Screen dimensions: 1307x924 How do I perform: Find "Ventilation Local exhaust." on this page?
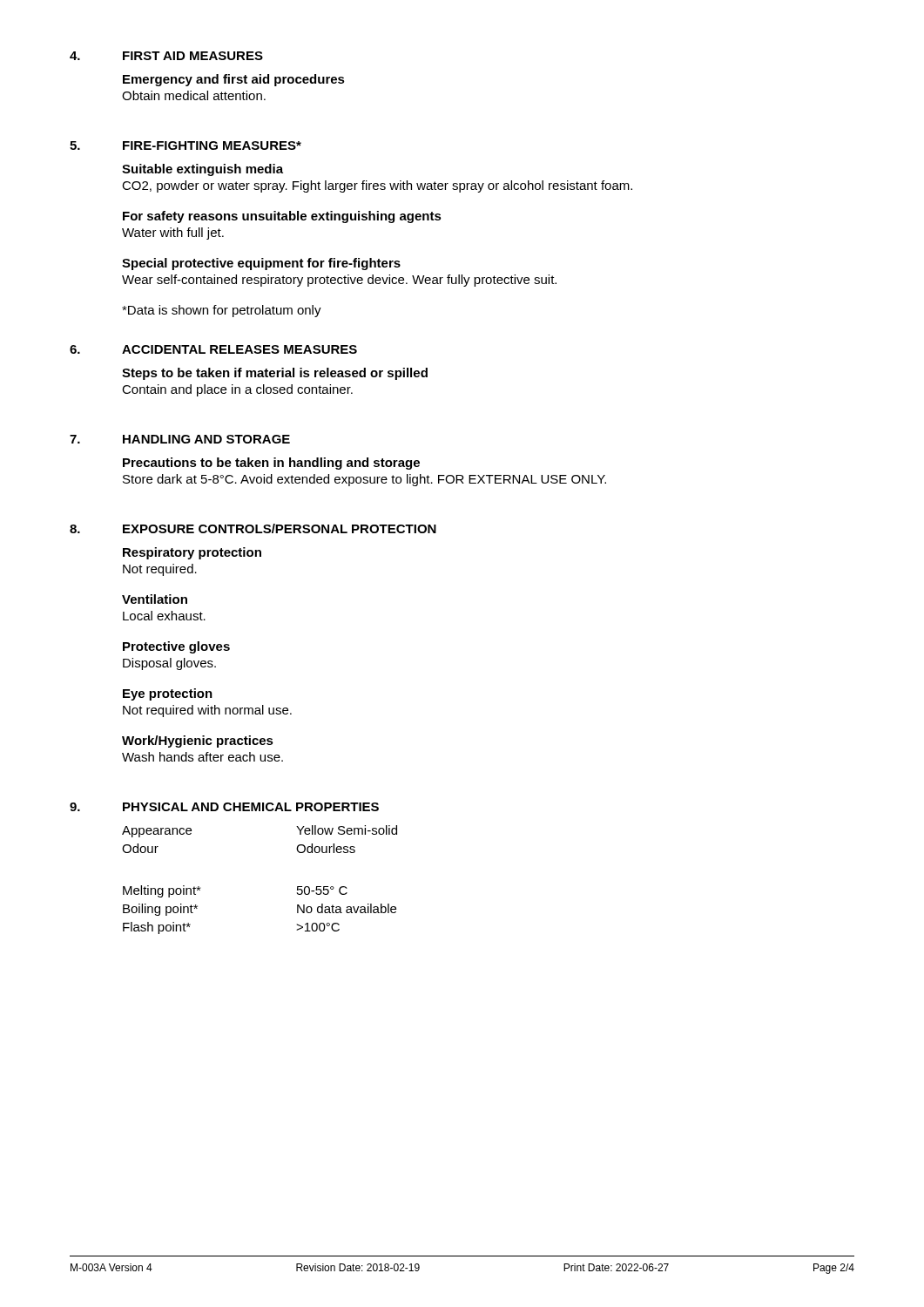click(x=155, y=599)
